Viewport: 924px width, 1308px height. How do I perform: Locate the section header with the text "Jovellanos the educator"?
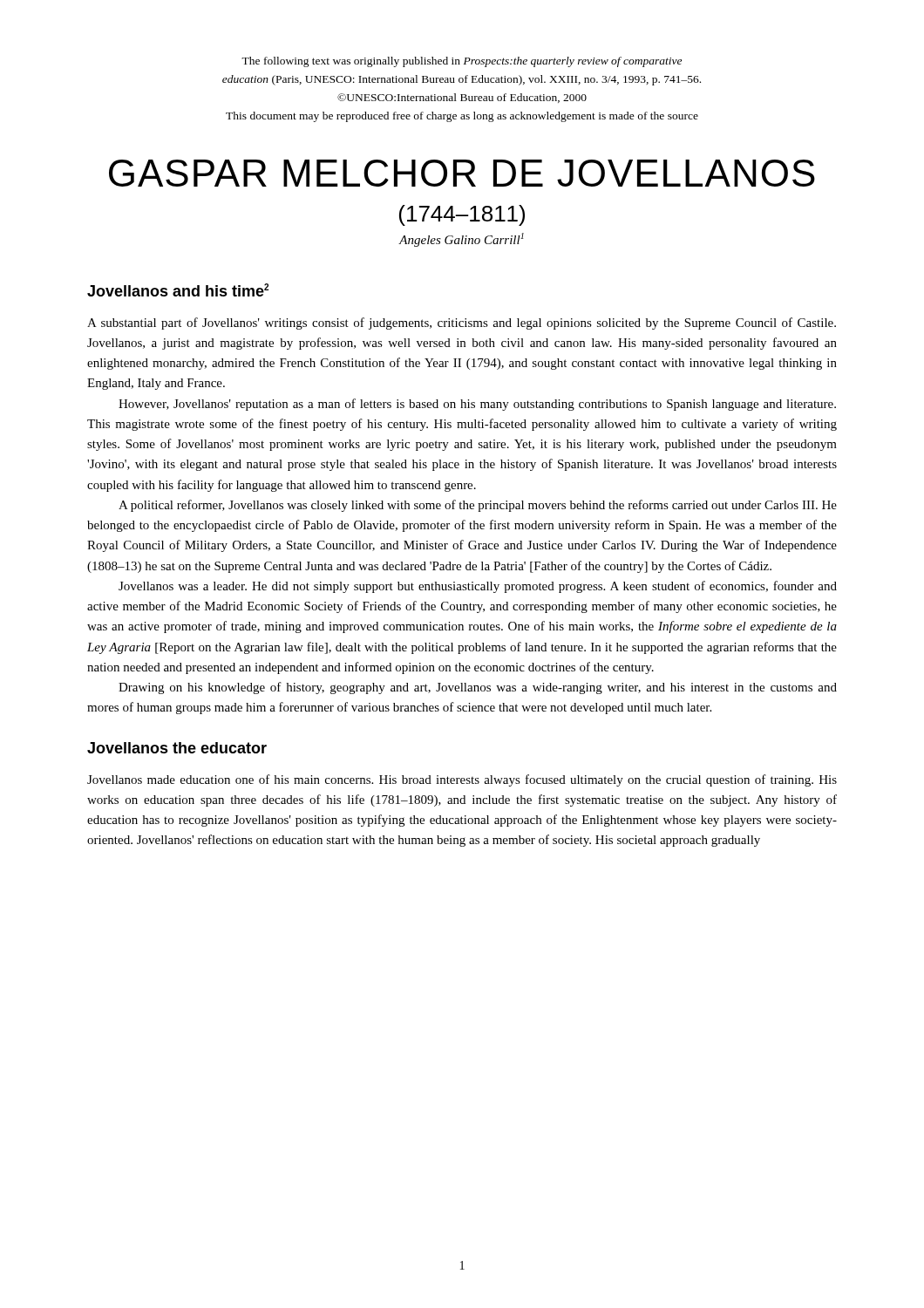pos(177,748)
